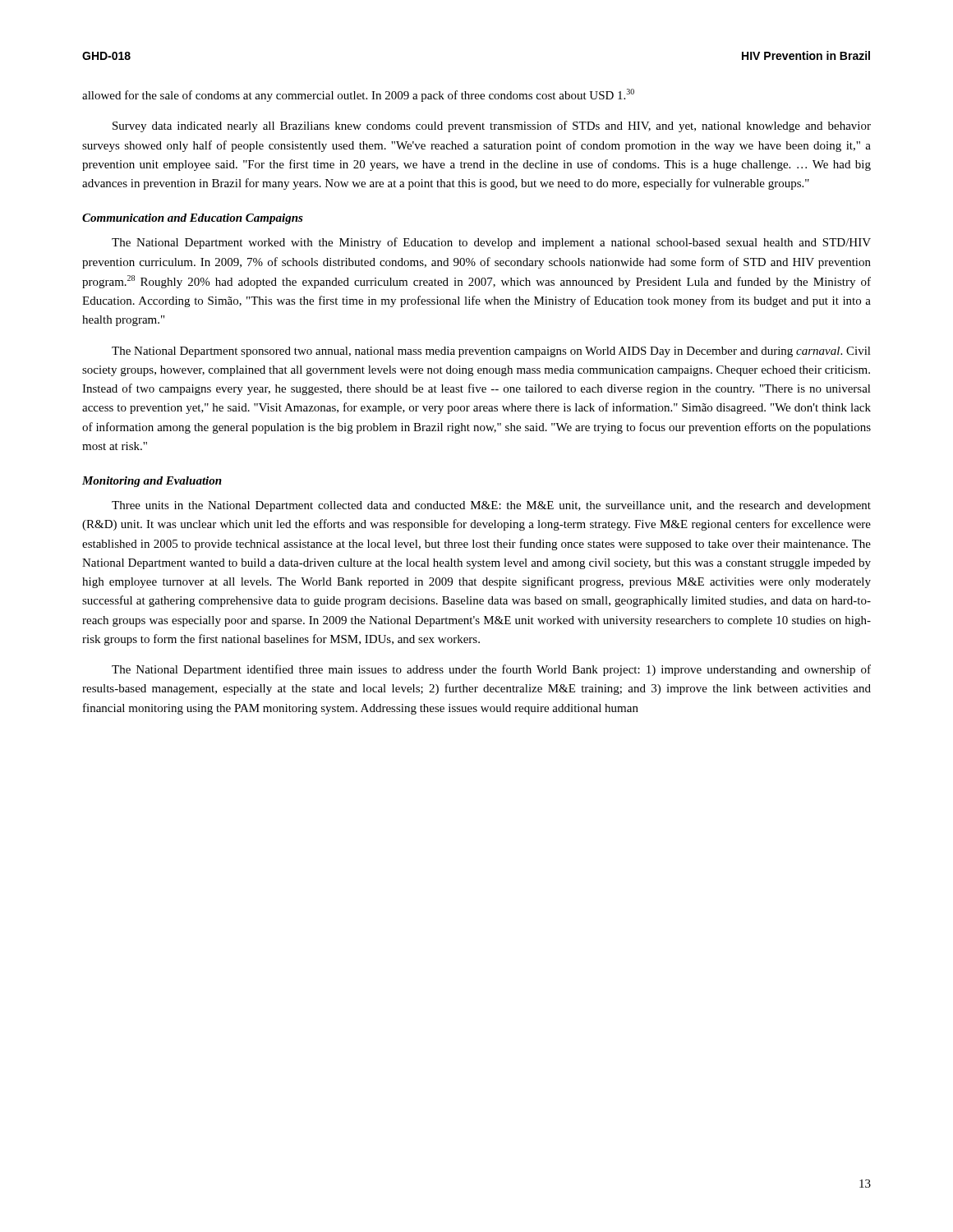Navigate to the passage starting "Monitoring and Evaluation"
953x1232 pixels.
pos(152,480)
